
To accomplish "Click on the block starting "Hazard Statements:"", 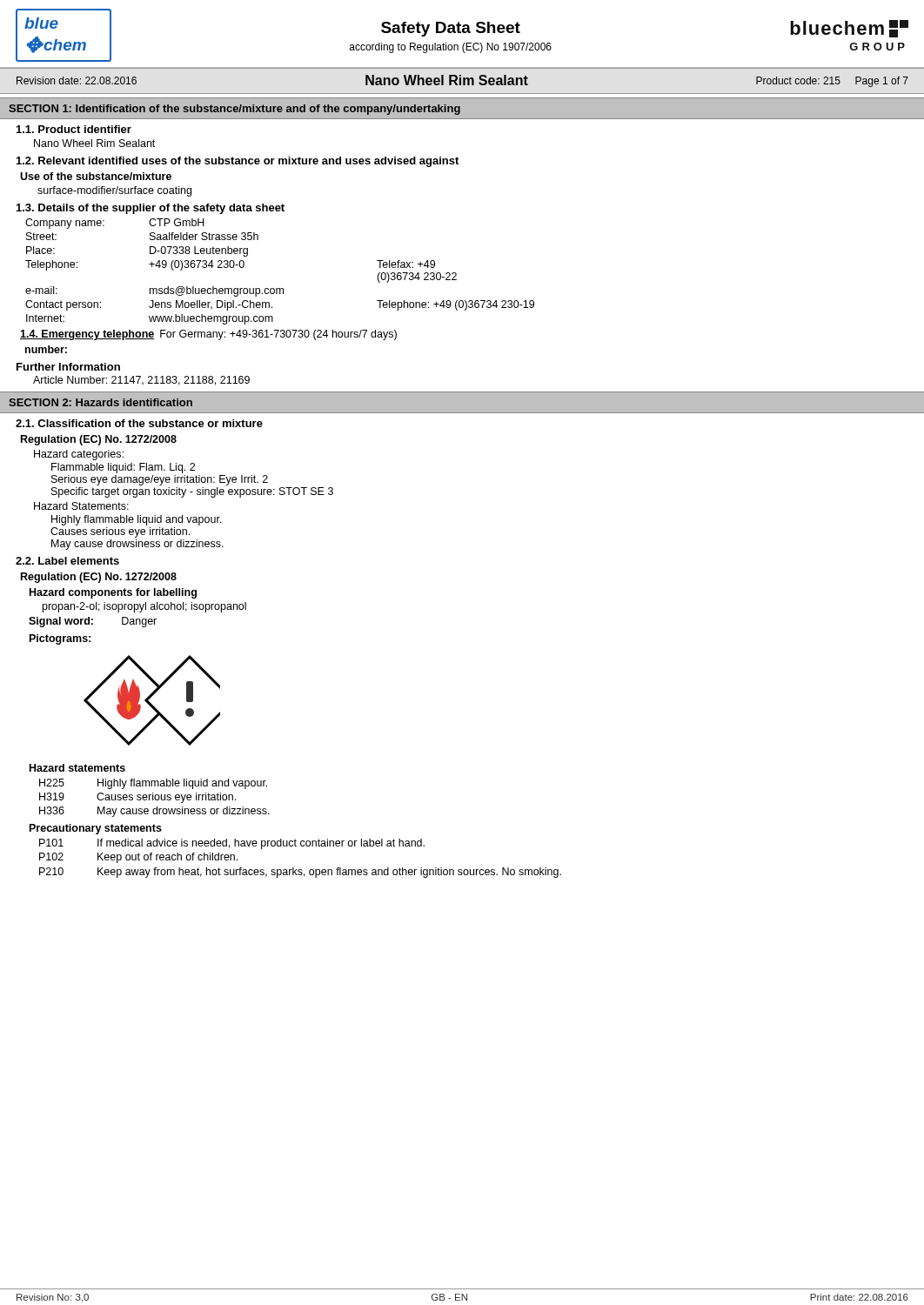I will pyautogui.click(x=81, y=507).
